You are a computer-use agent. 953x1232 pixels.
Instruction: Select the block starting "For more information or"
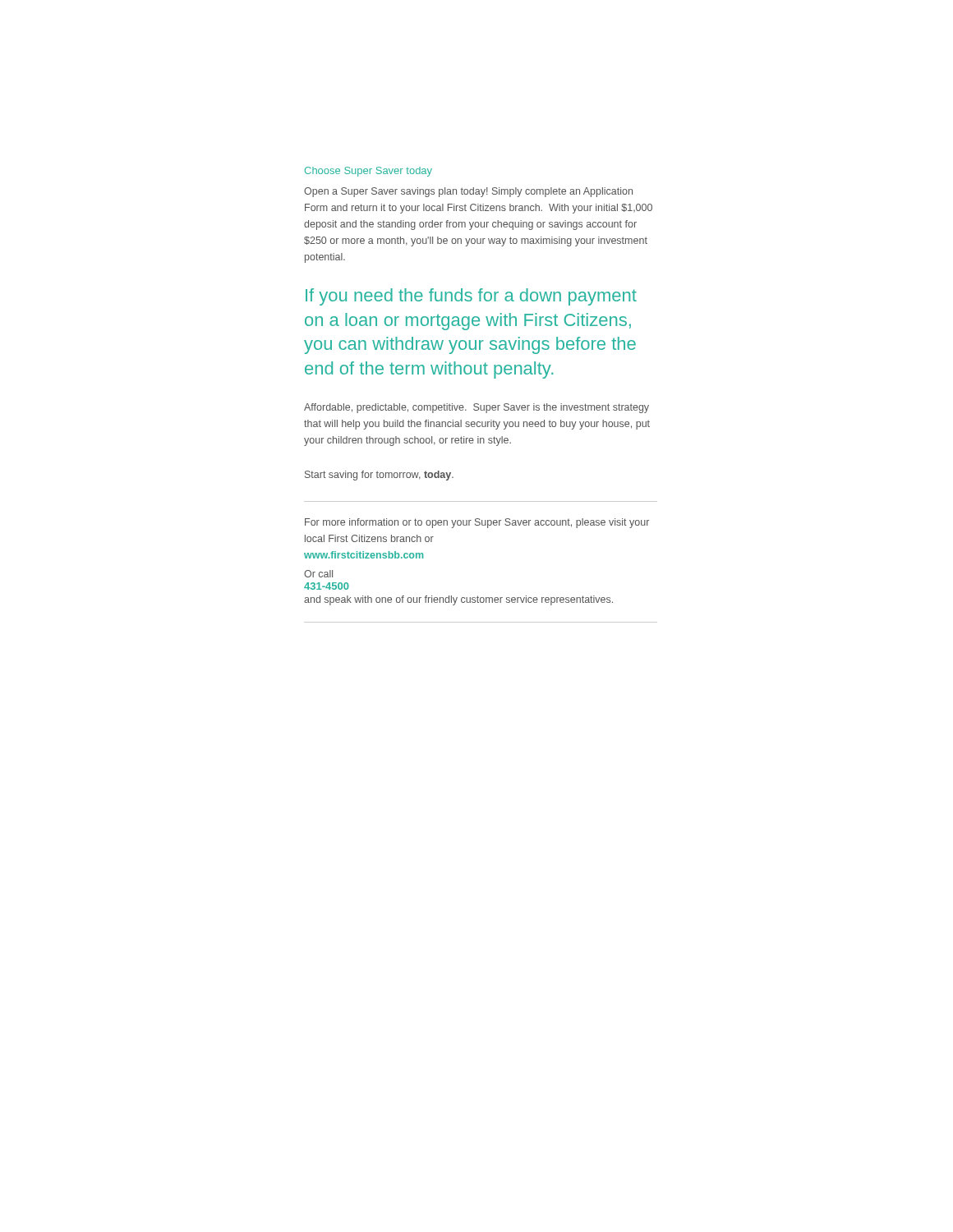tap(477, 523)
